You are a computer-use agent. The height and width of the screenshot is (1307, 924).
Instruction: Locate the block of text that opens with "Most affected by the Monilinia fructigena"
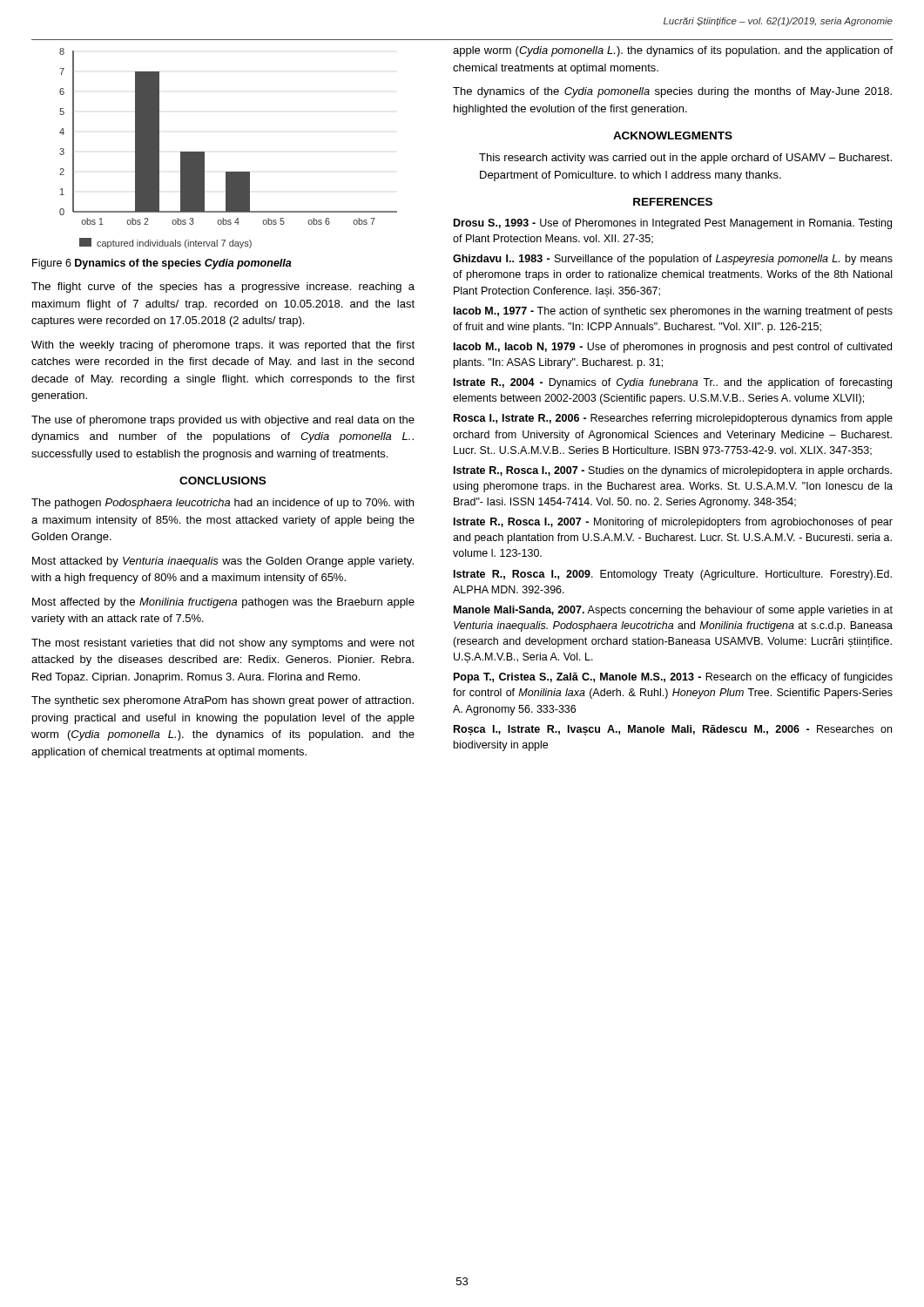coord(223,610)
